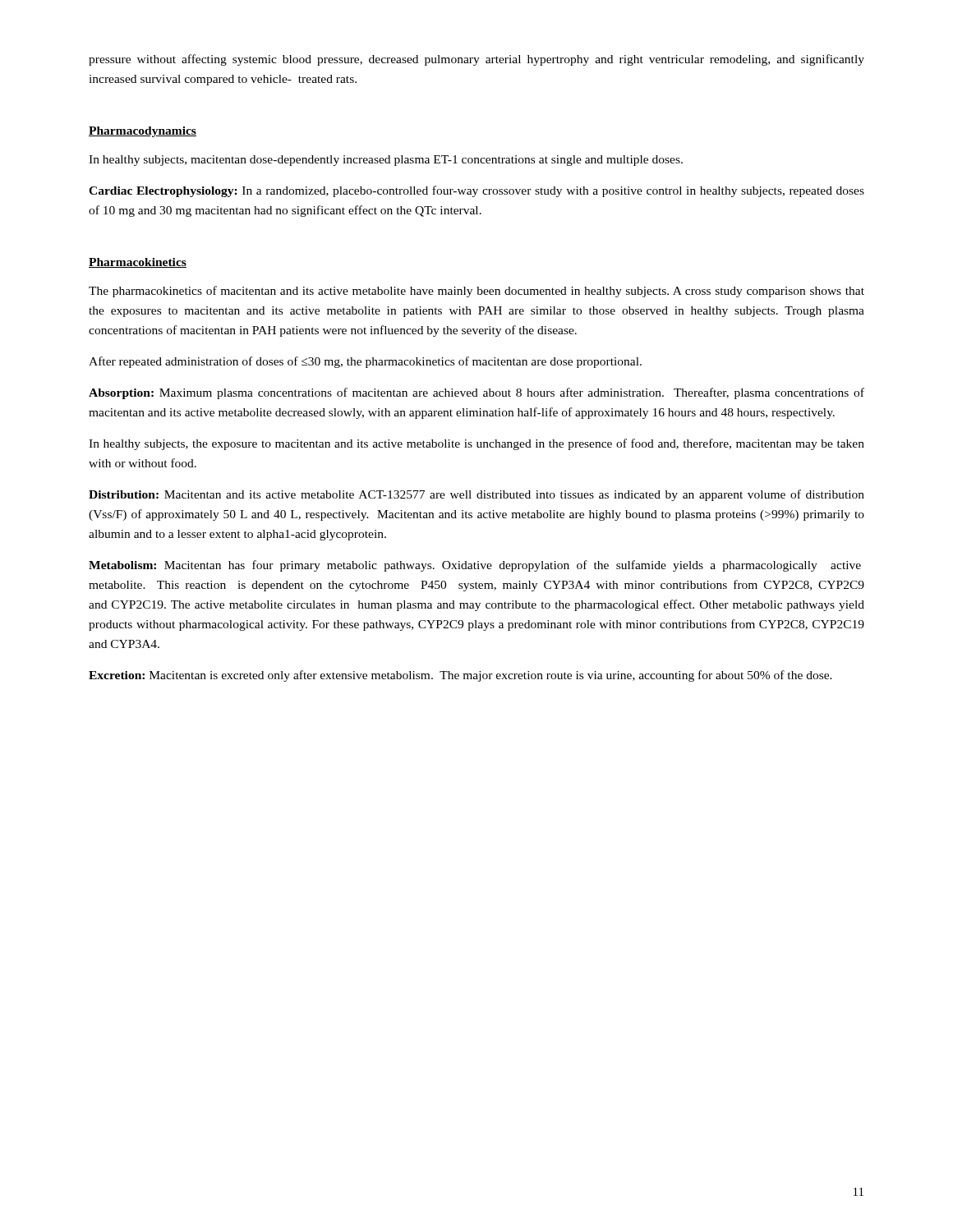Find the text block starting "Absorption: Maximum plasma"
The width and height of the screenshot is (953, 1232).
476,402
